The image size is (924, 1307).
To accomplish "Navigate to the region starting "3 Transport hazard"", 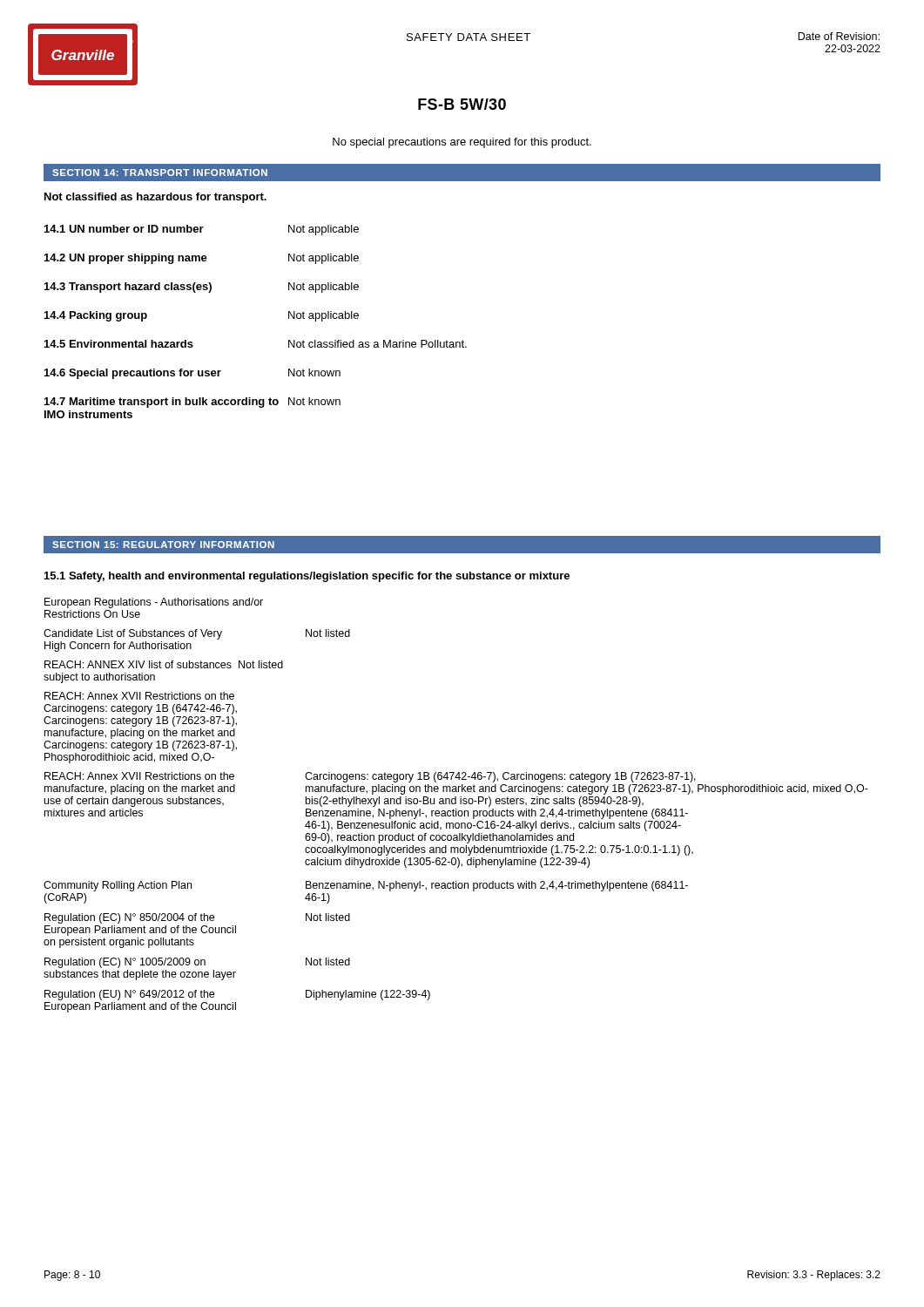I will (128, 286).
